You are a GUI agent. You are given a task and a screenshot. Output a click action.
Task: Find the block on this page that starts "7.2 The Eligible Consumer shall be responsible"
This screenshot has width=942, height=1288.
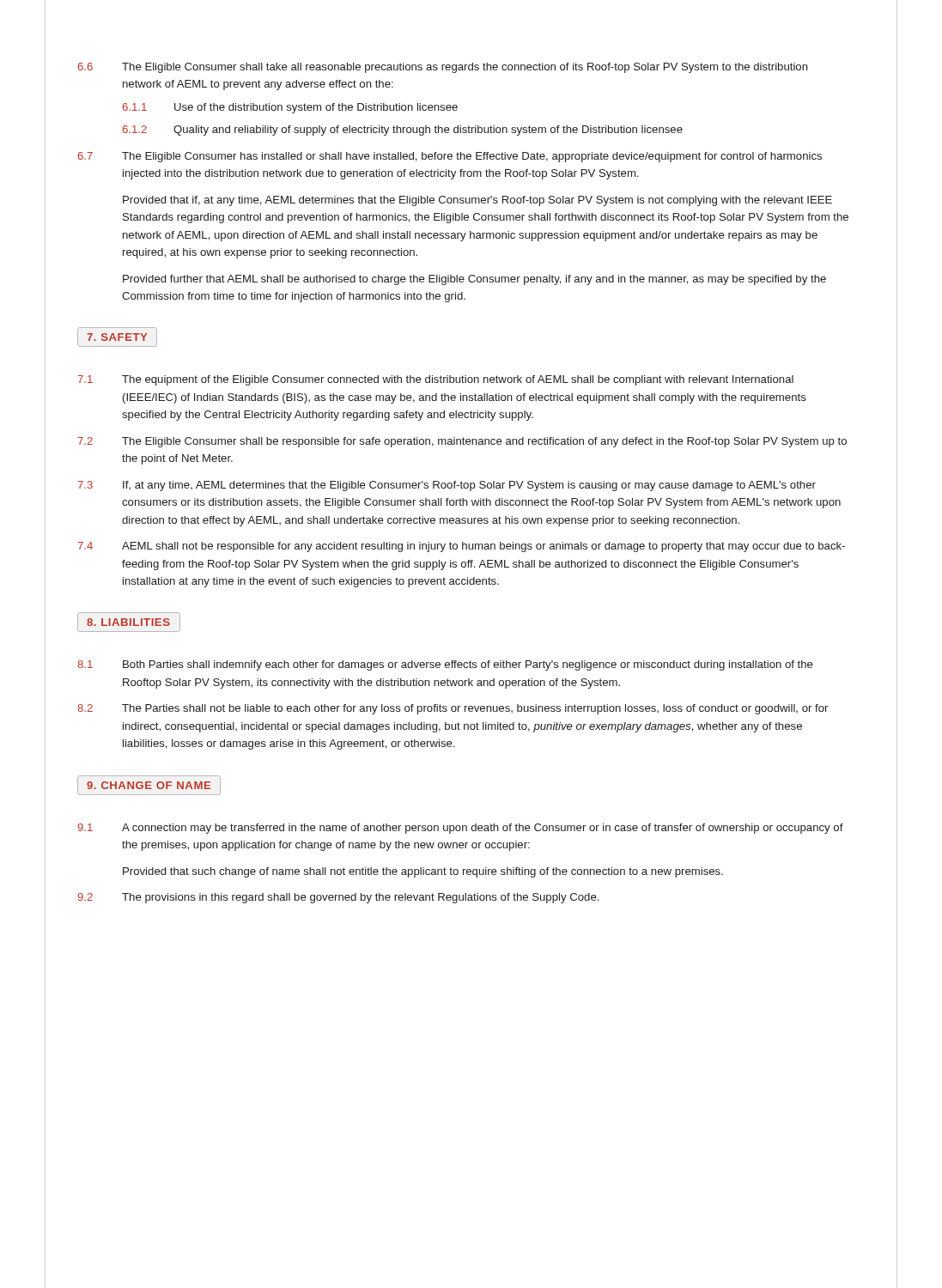[464, 450]
